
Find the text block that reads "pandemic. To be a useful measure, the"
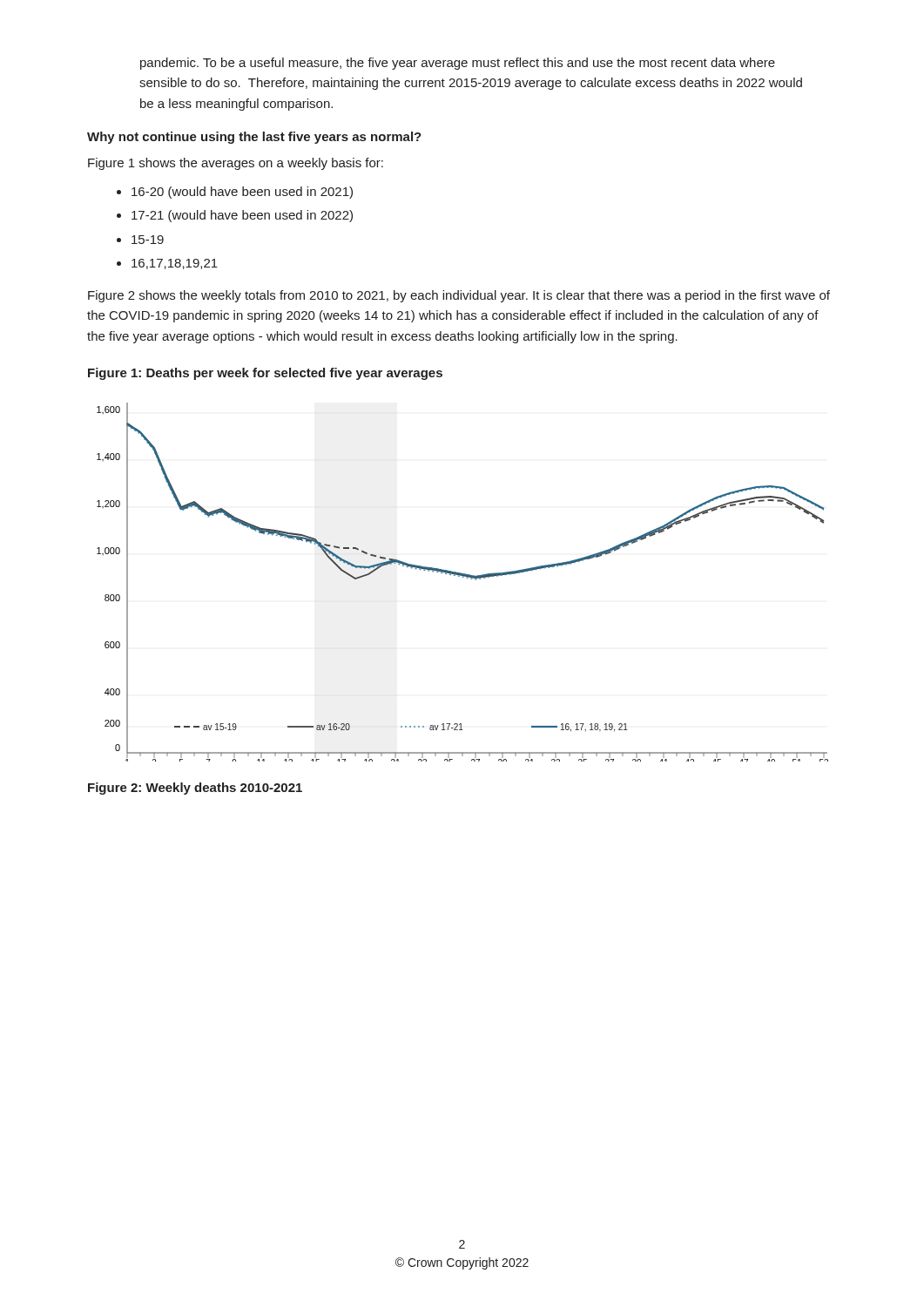471,83
